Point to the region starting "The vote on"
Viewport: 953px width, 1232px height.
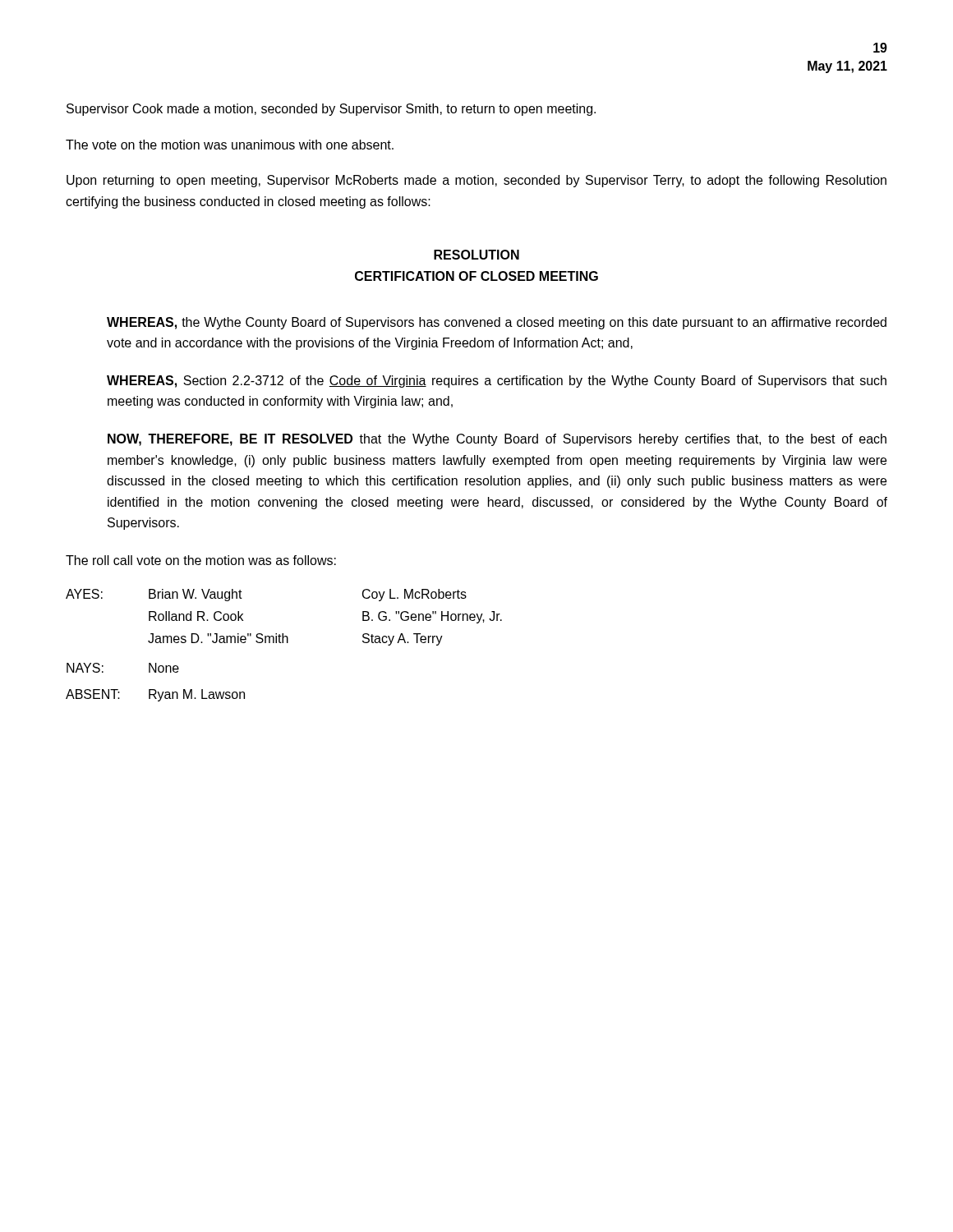230,145
